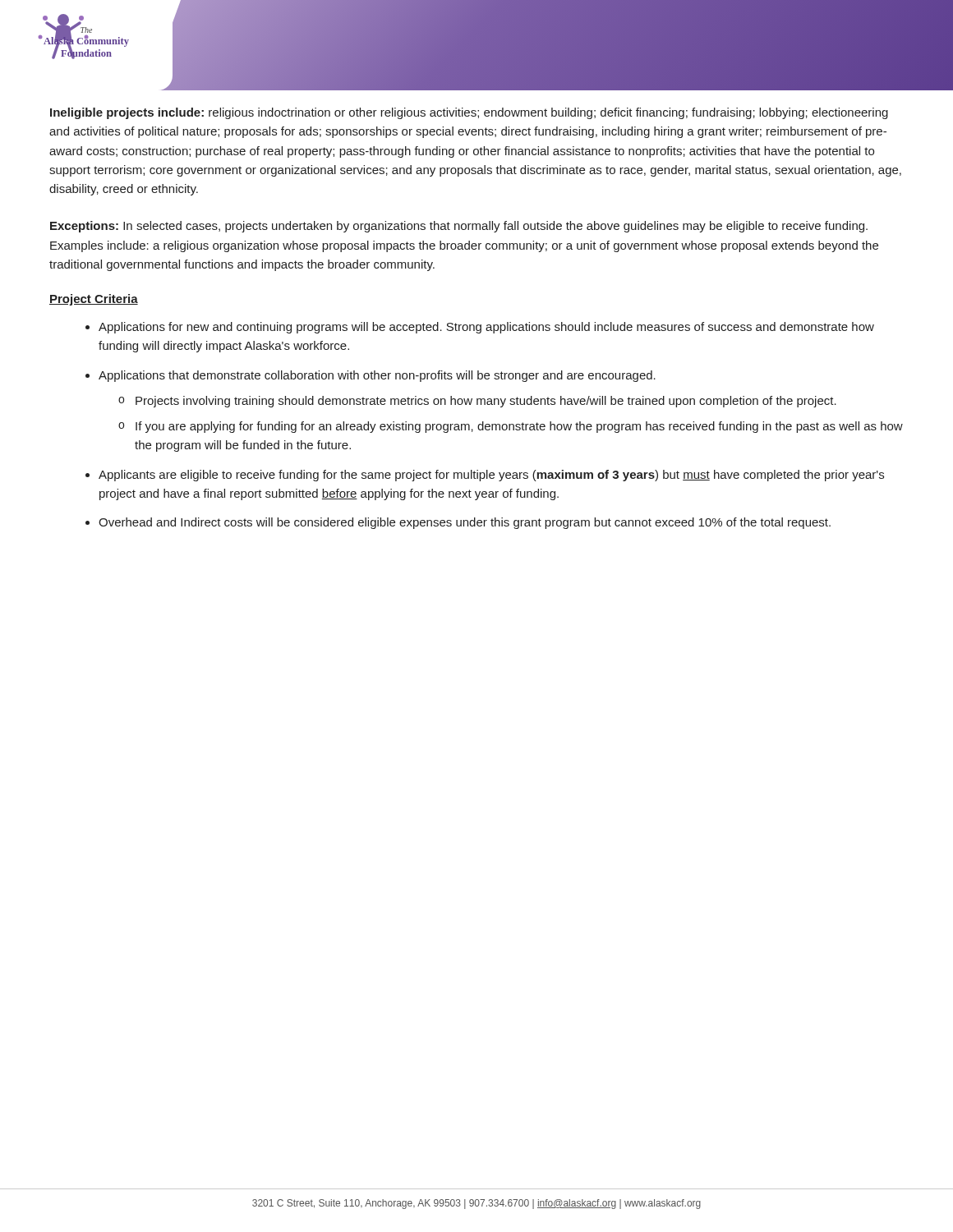The width and height of the screenshot is (953, 1232).
Task: Point to the region starting "Overhead and Indirect costs"
Action: (x=465, y=522)
